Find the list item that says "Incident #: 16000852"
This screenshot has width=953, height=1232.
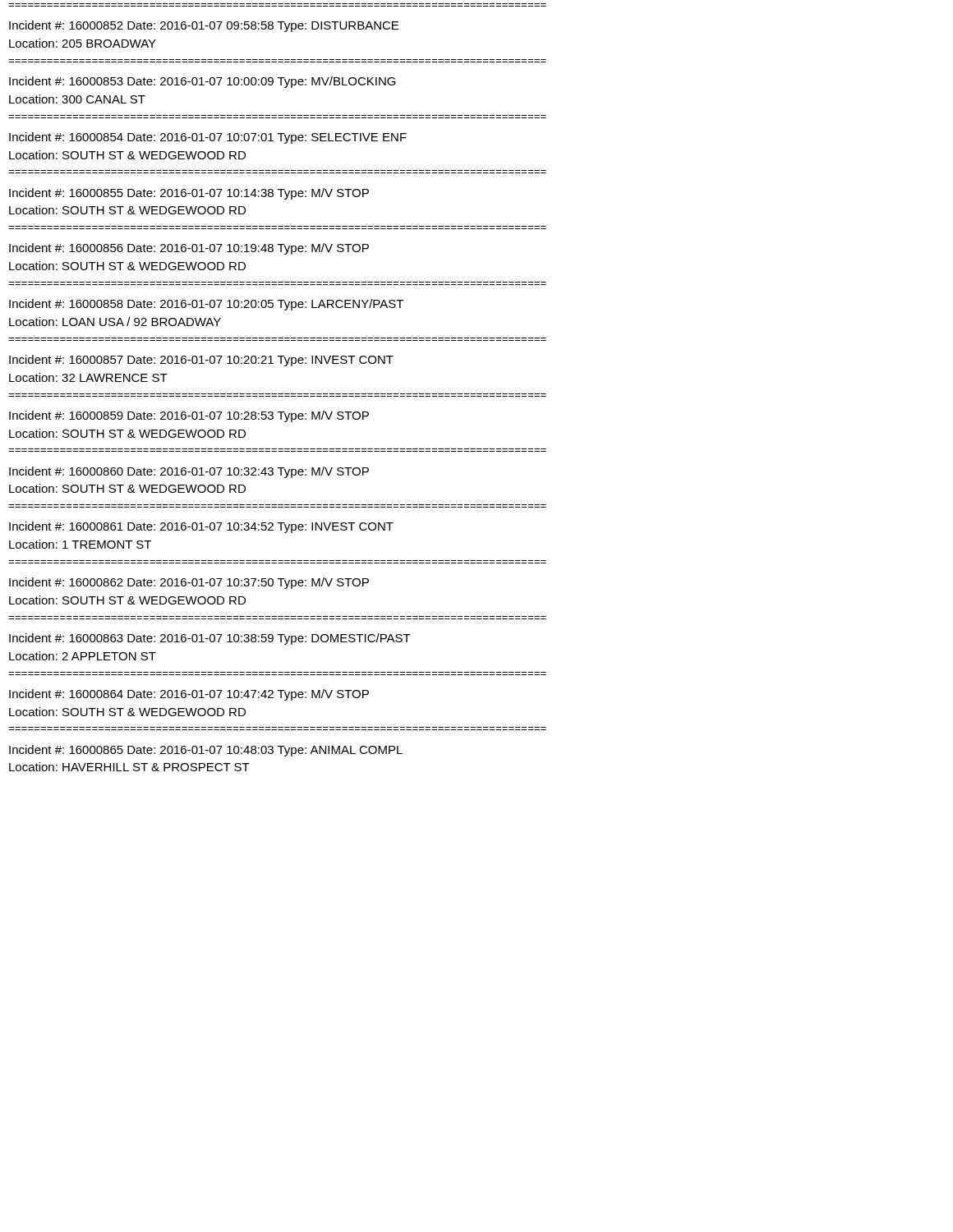click(204, 26)
